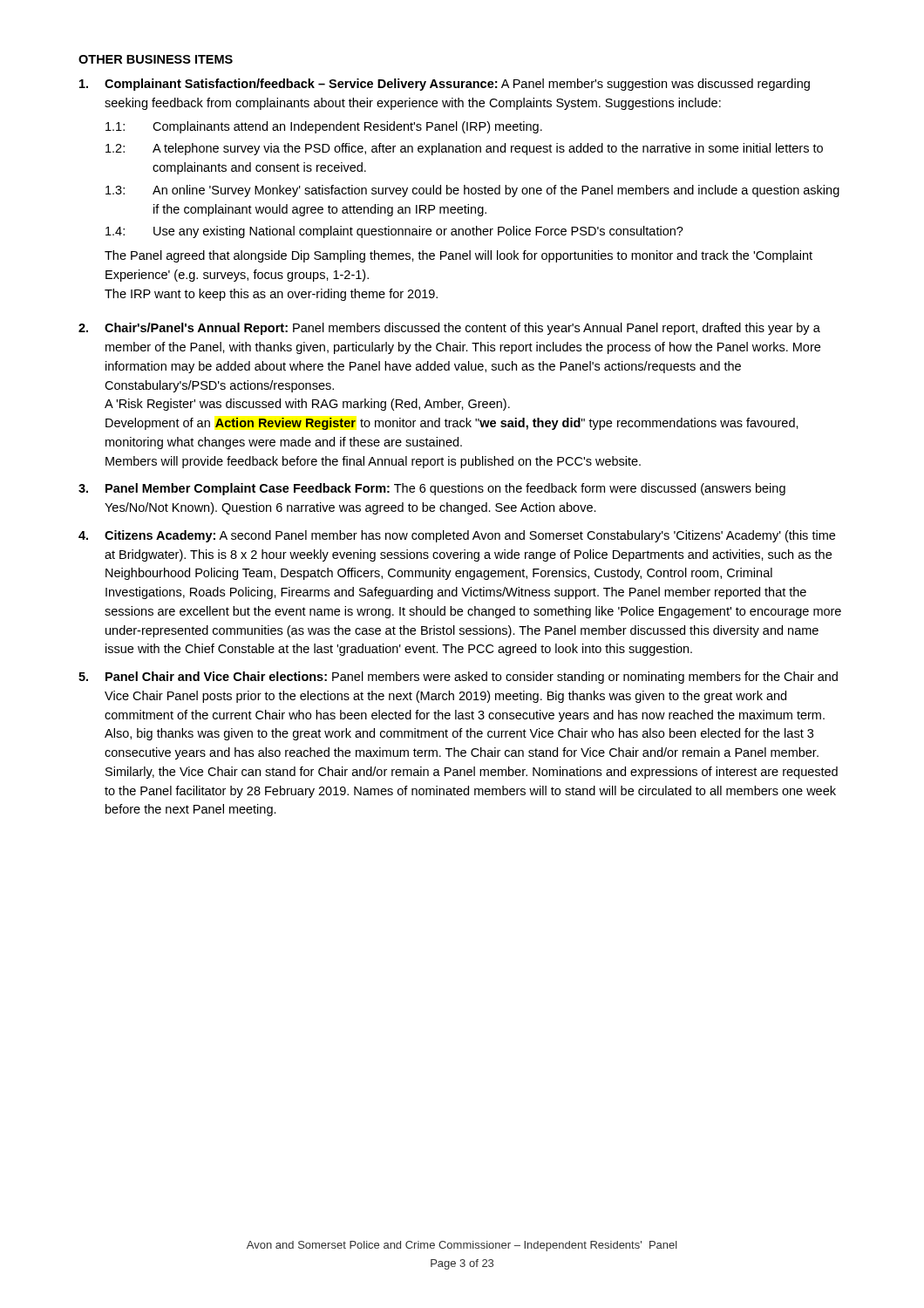Image resolution: width=924 pixels, height=1308 pixels.
Task: Navigate to the block starting "4. Citizens Academy: A second Panel"
Action: [462, 593]
